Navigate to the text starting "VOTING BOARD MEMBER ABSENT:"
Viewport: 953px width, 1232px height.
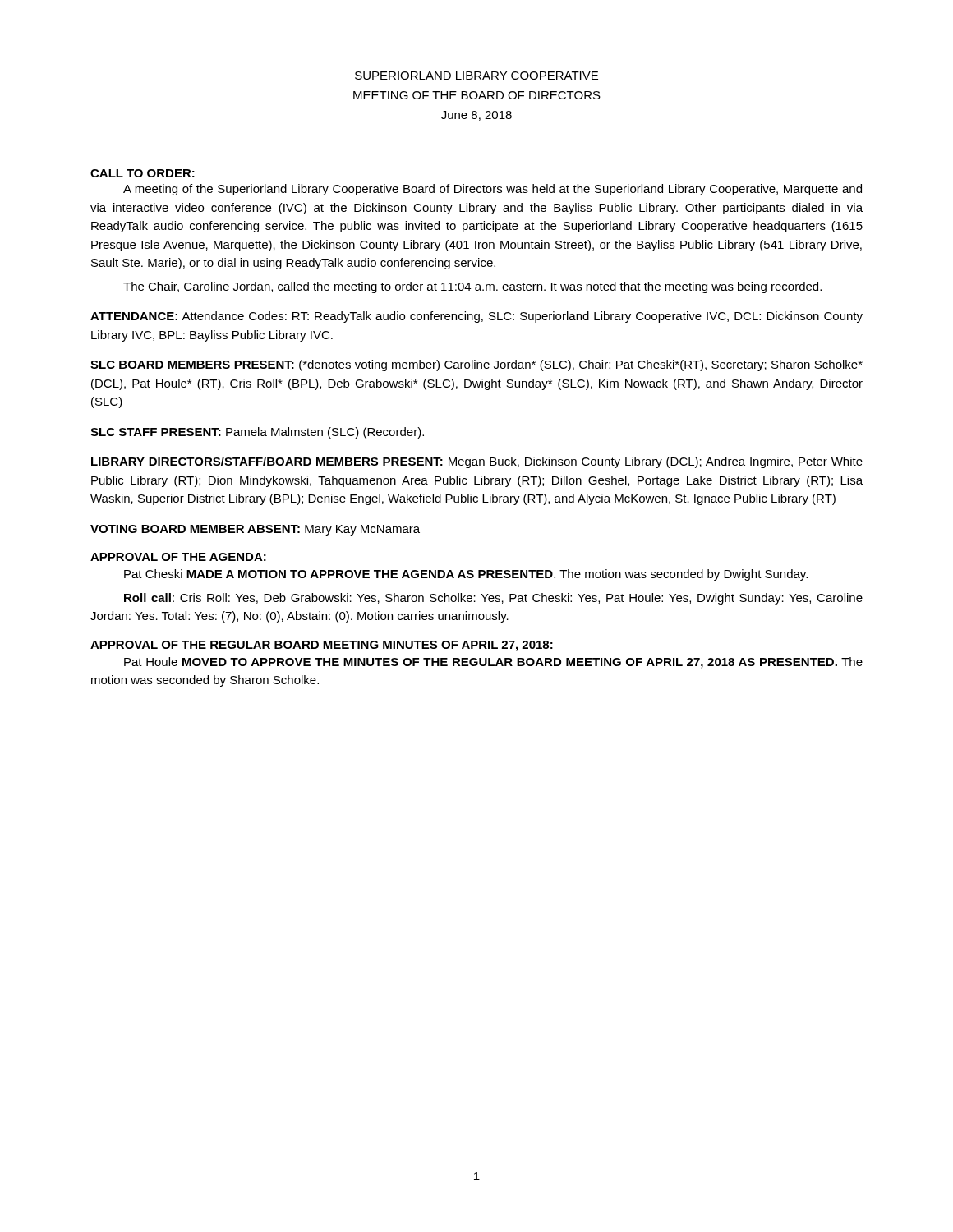(x=255, y=528)
